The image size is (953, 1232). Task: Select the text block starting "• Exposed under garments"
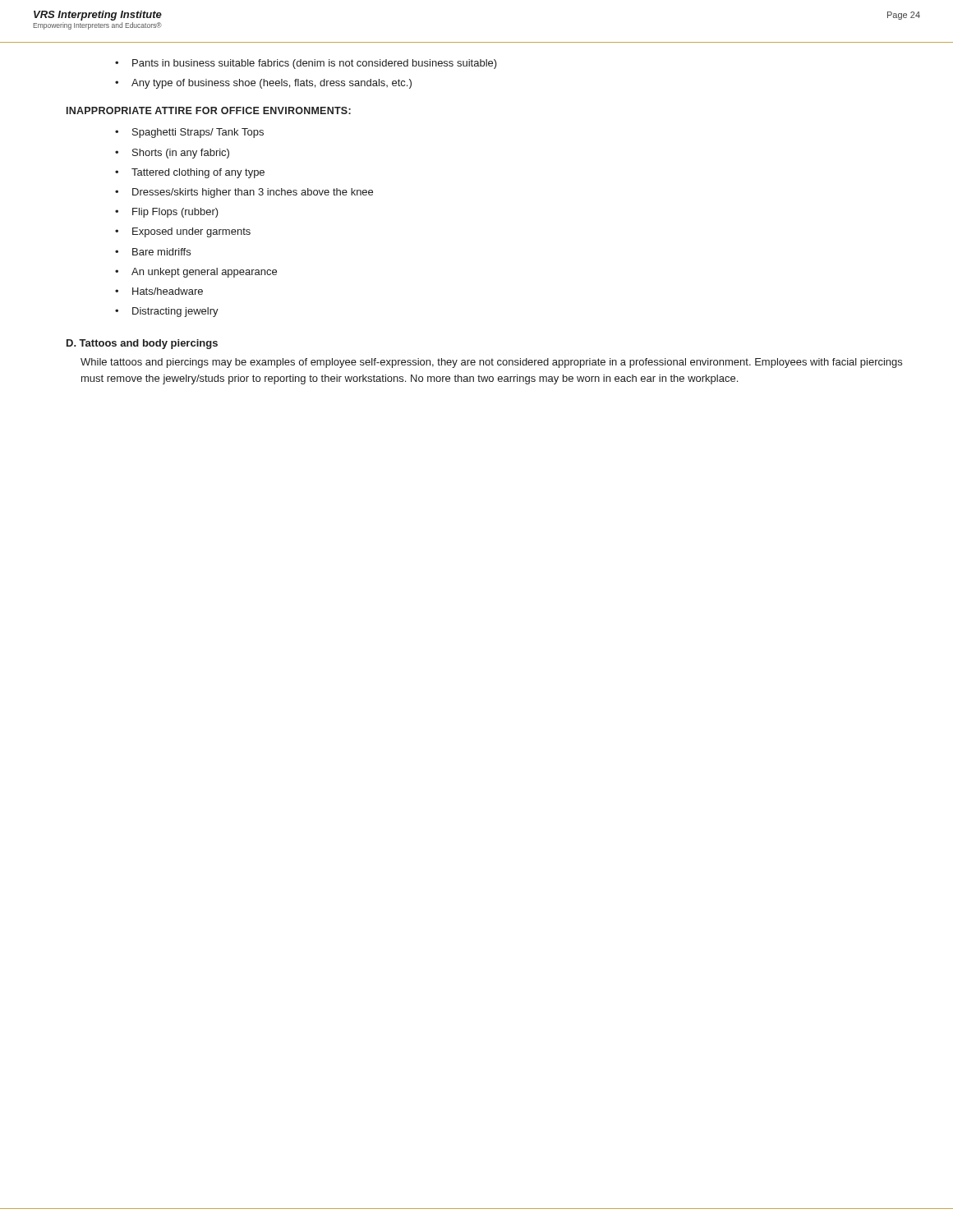183,232
